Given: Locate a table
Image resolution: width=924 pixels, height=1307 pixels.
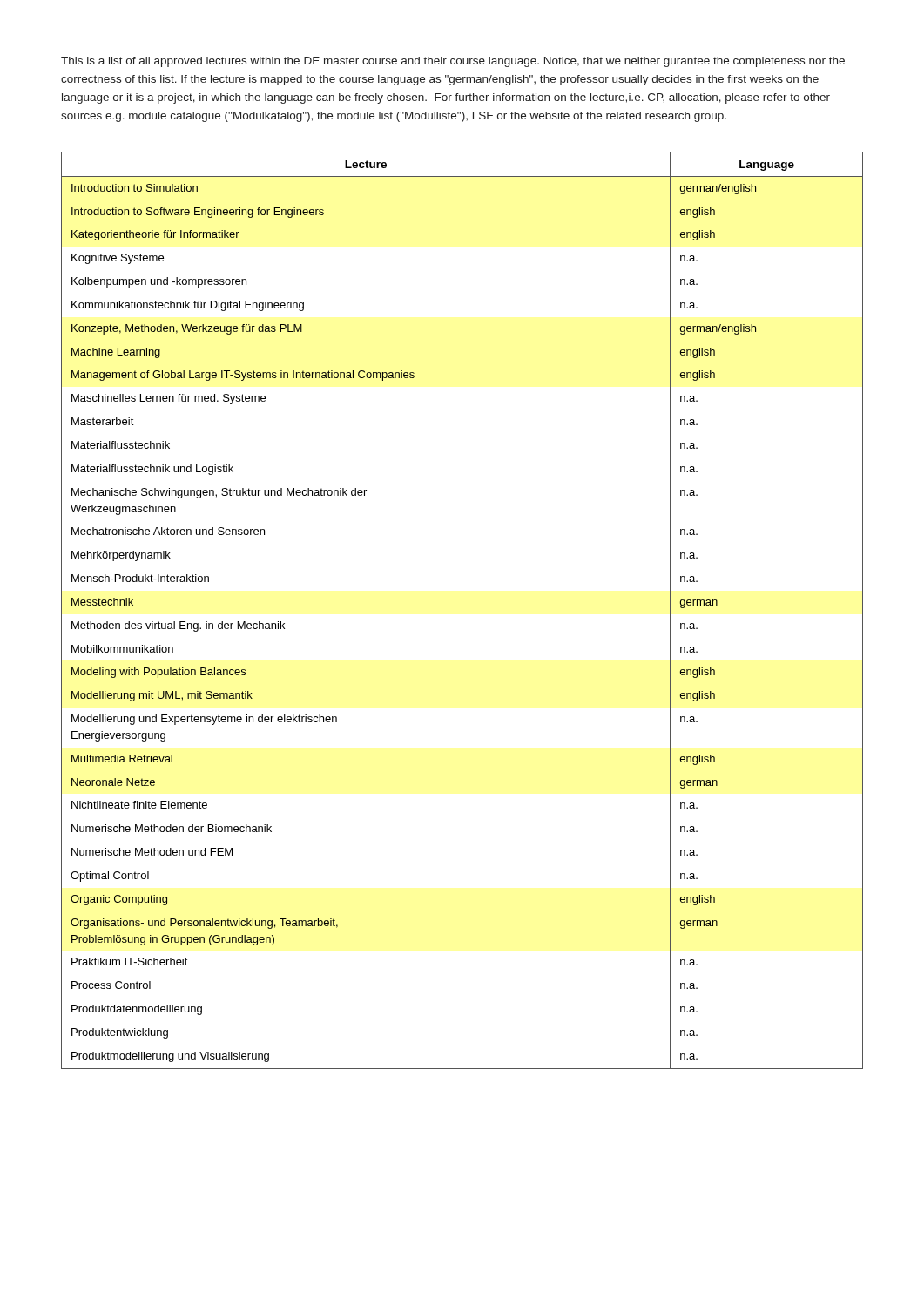Looking at the screenshot, I should pos(462,610).
